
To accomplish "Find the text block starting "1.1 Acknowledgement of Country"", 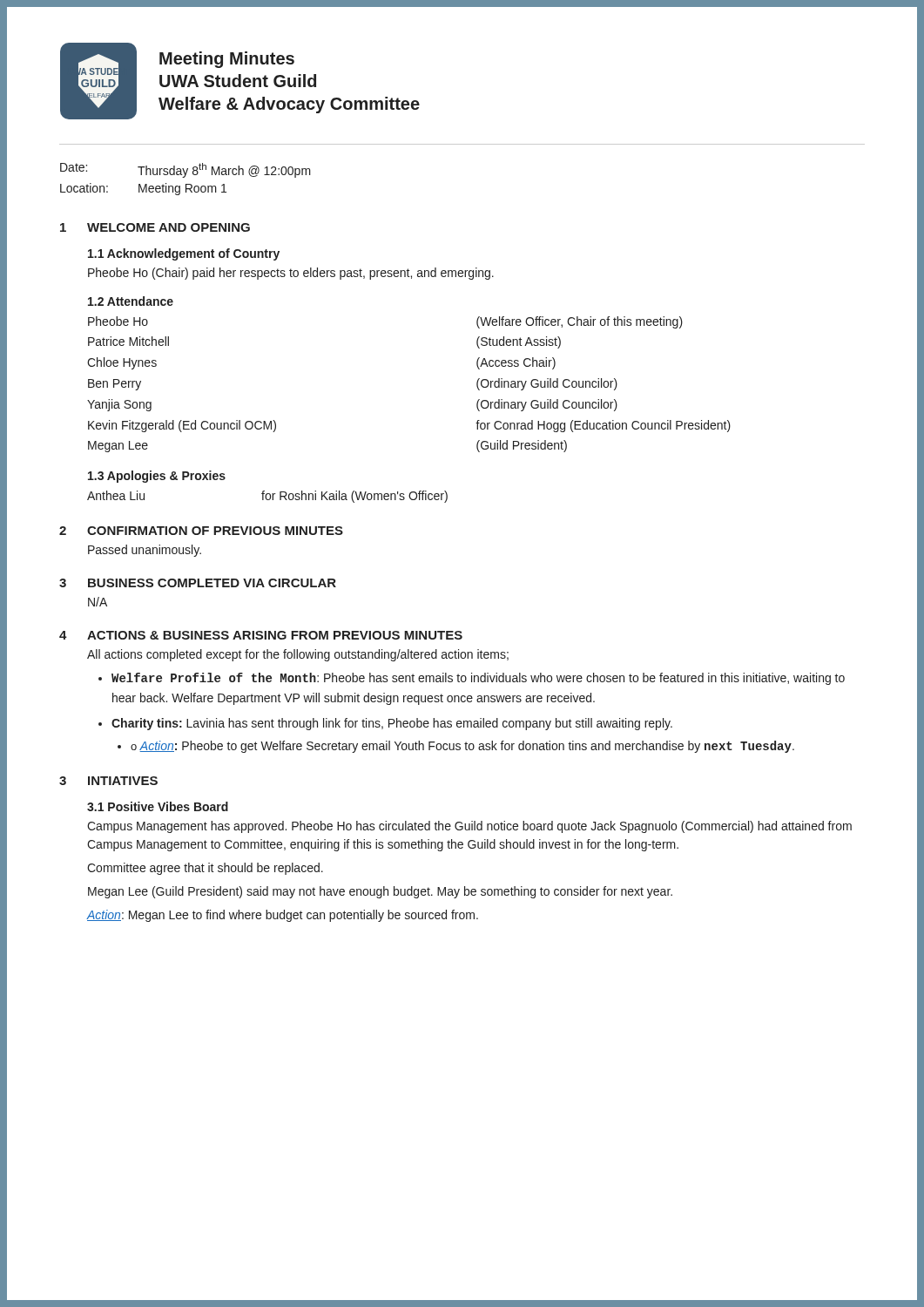I will pyautogui.click(x=183, y=253).
